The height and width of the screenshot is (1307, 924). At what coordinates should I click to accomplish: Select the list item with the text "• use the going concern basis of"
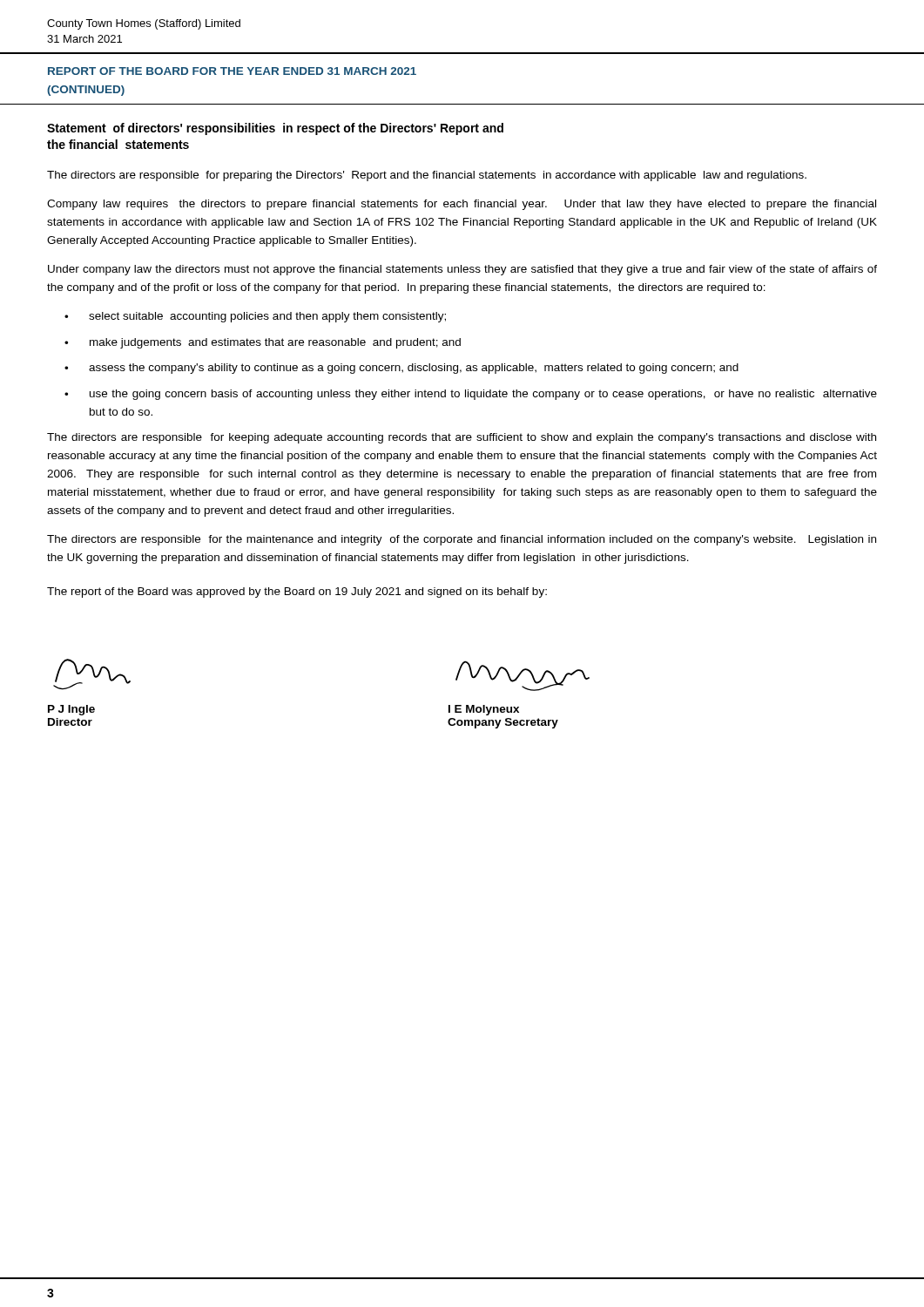click(471, 404)
